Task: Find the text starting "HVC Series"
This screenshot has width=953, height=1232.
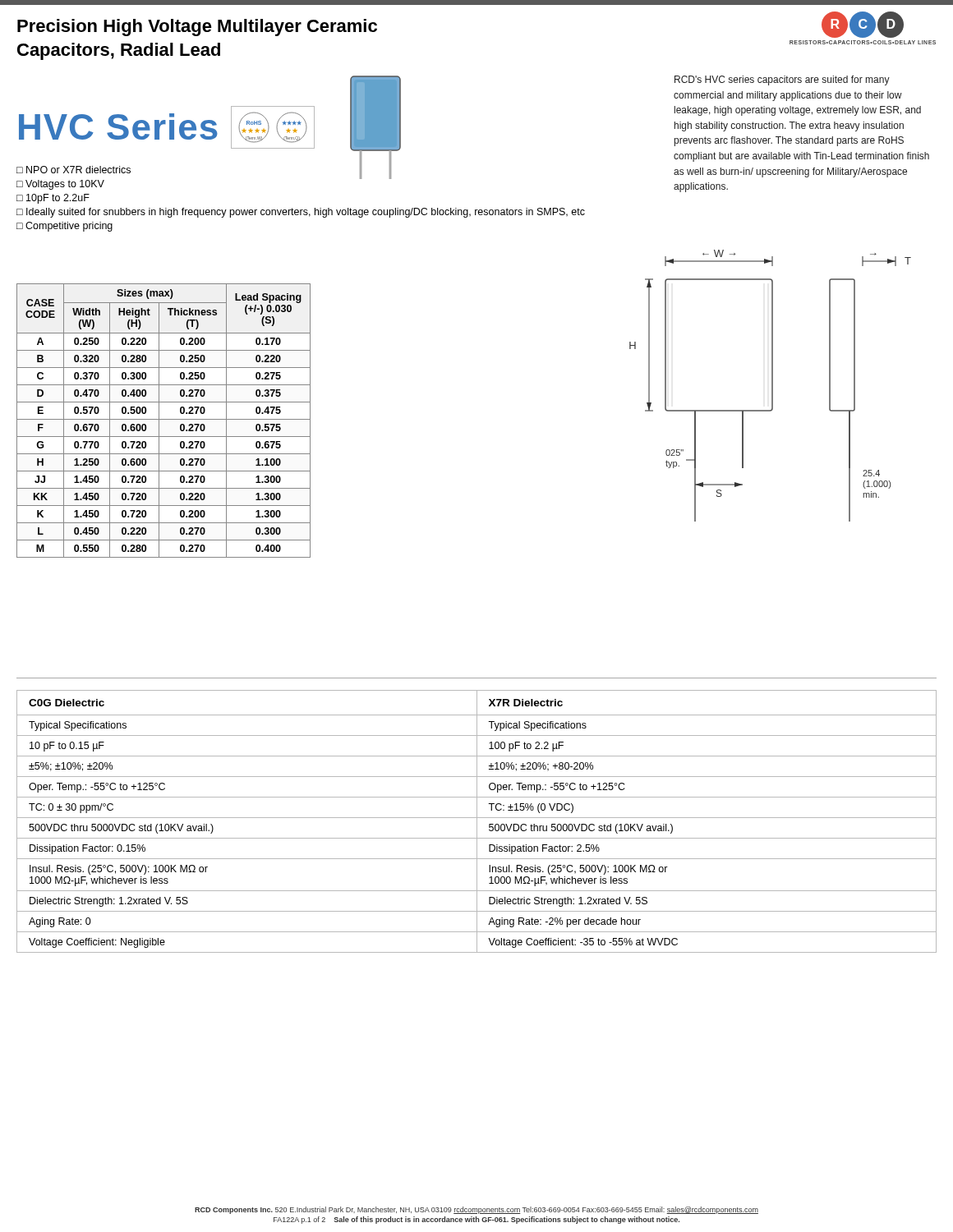Action: [118, 126]
